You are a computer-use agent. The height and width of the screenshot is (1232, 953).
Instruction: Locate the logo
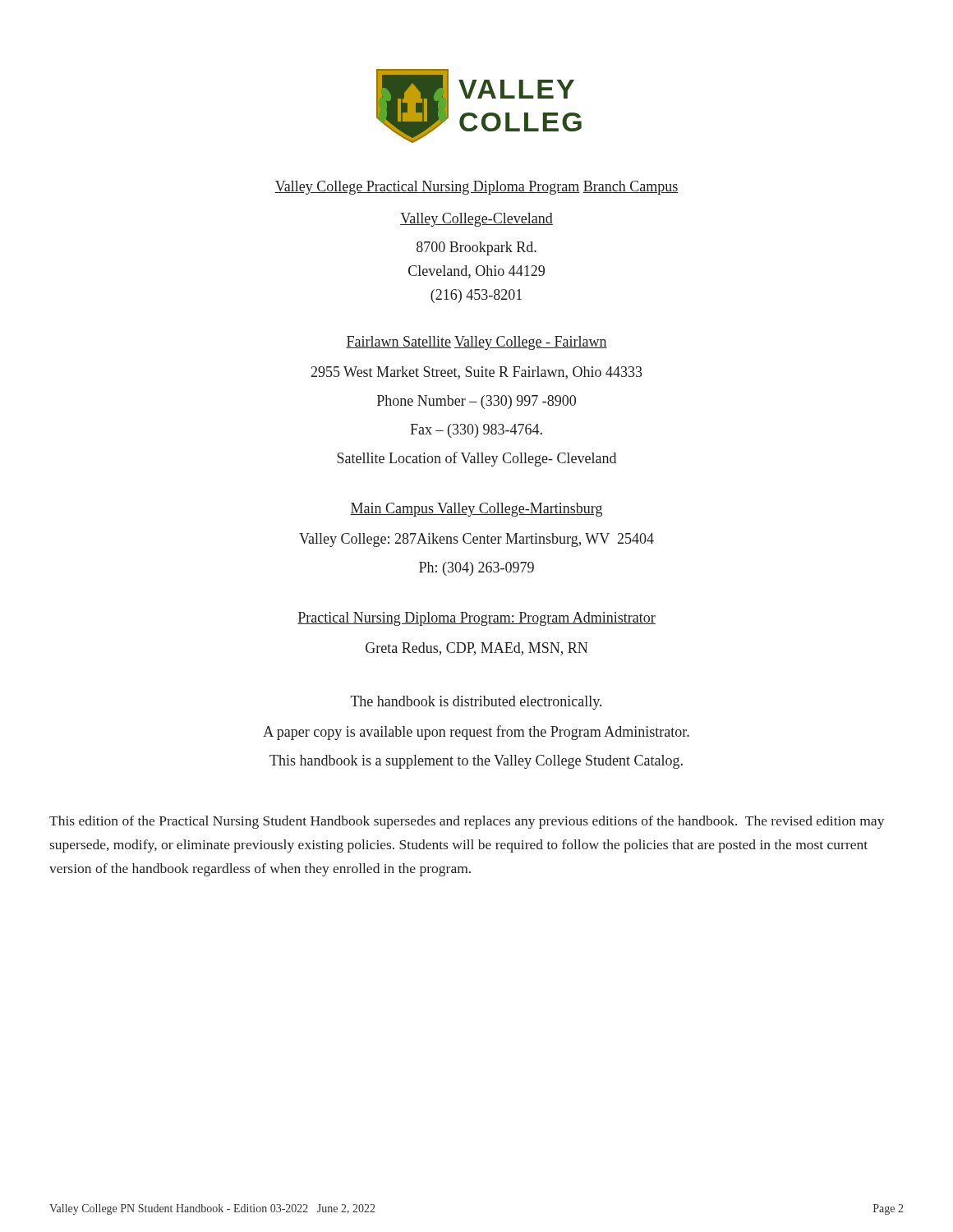[476, 109]
